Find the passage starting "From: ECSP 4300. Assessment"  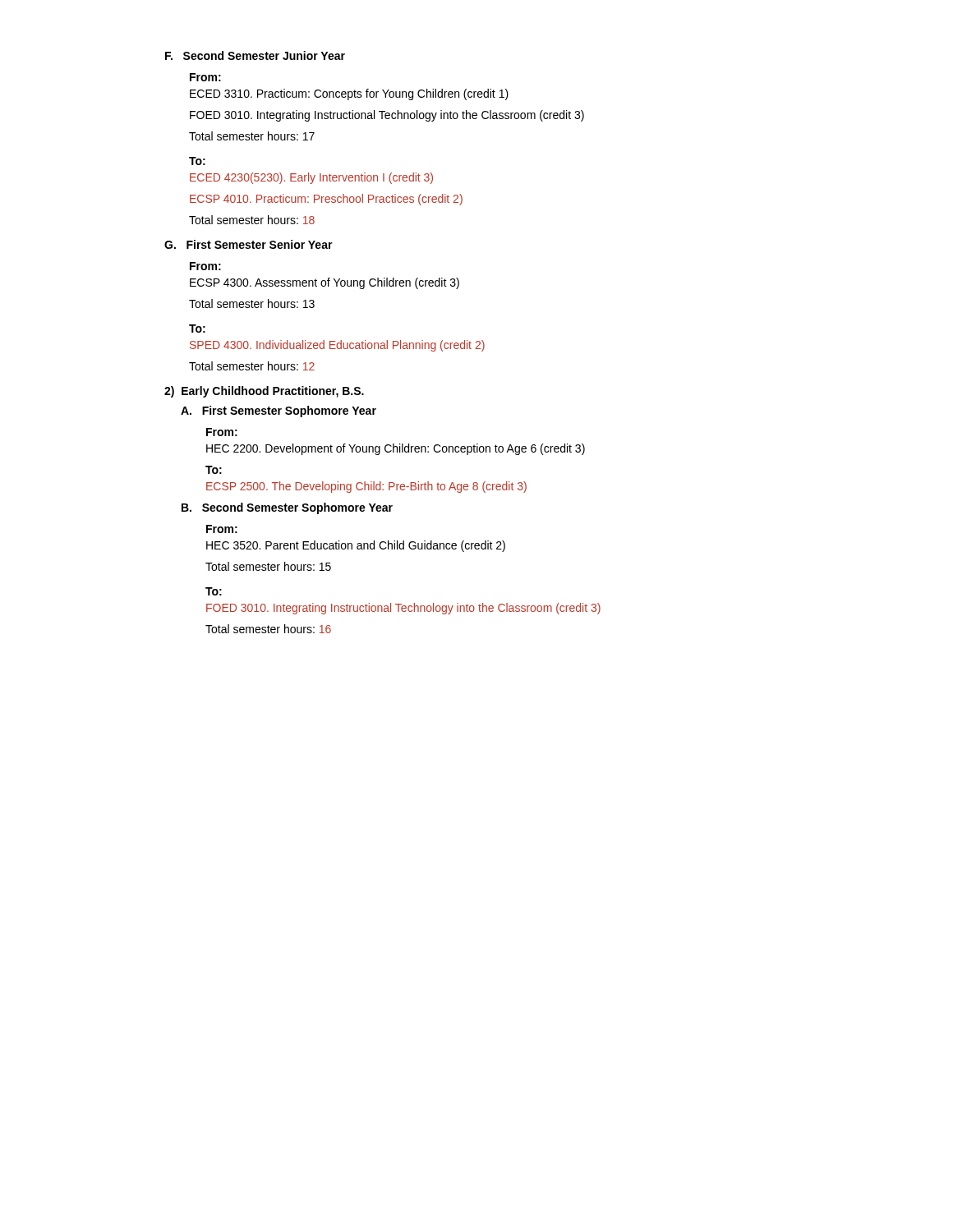coord(205,266)
